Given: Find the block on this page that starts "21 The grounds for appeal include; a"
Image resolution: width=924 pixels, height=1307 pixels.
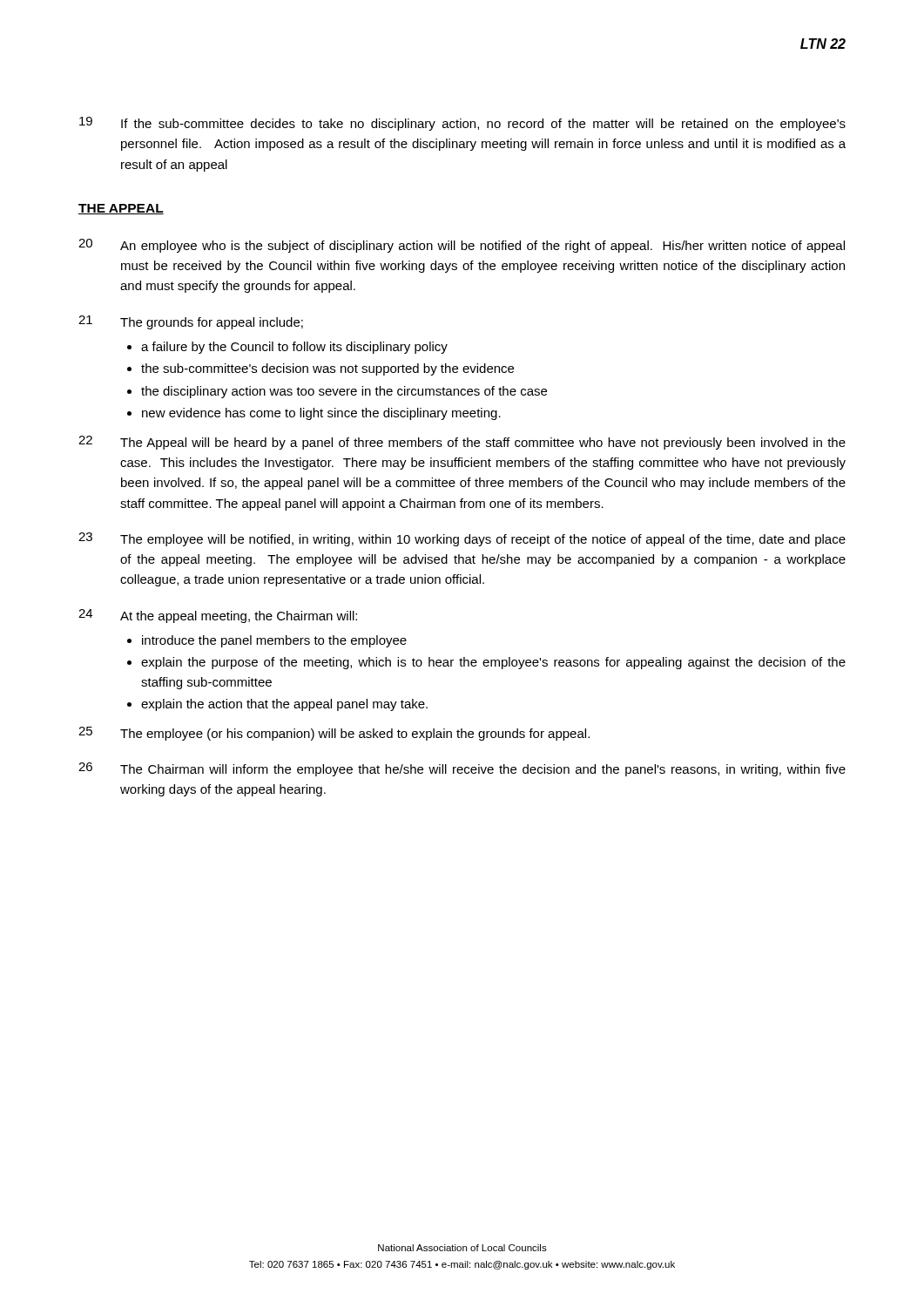Looking at the screenshot, I should 462,370.
